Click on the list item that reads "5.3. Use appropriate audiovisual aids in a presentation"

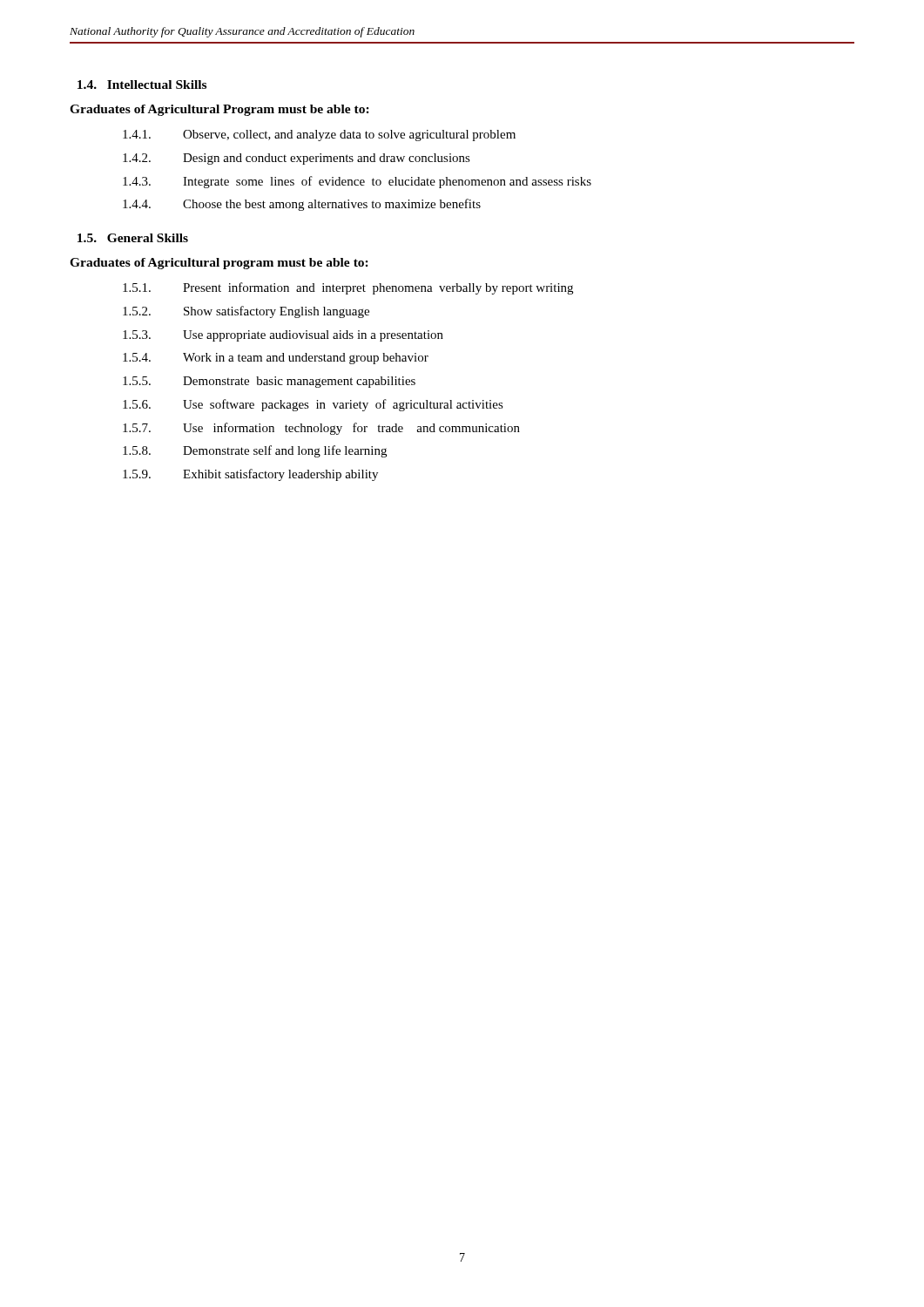click(x=283, y=336)
